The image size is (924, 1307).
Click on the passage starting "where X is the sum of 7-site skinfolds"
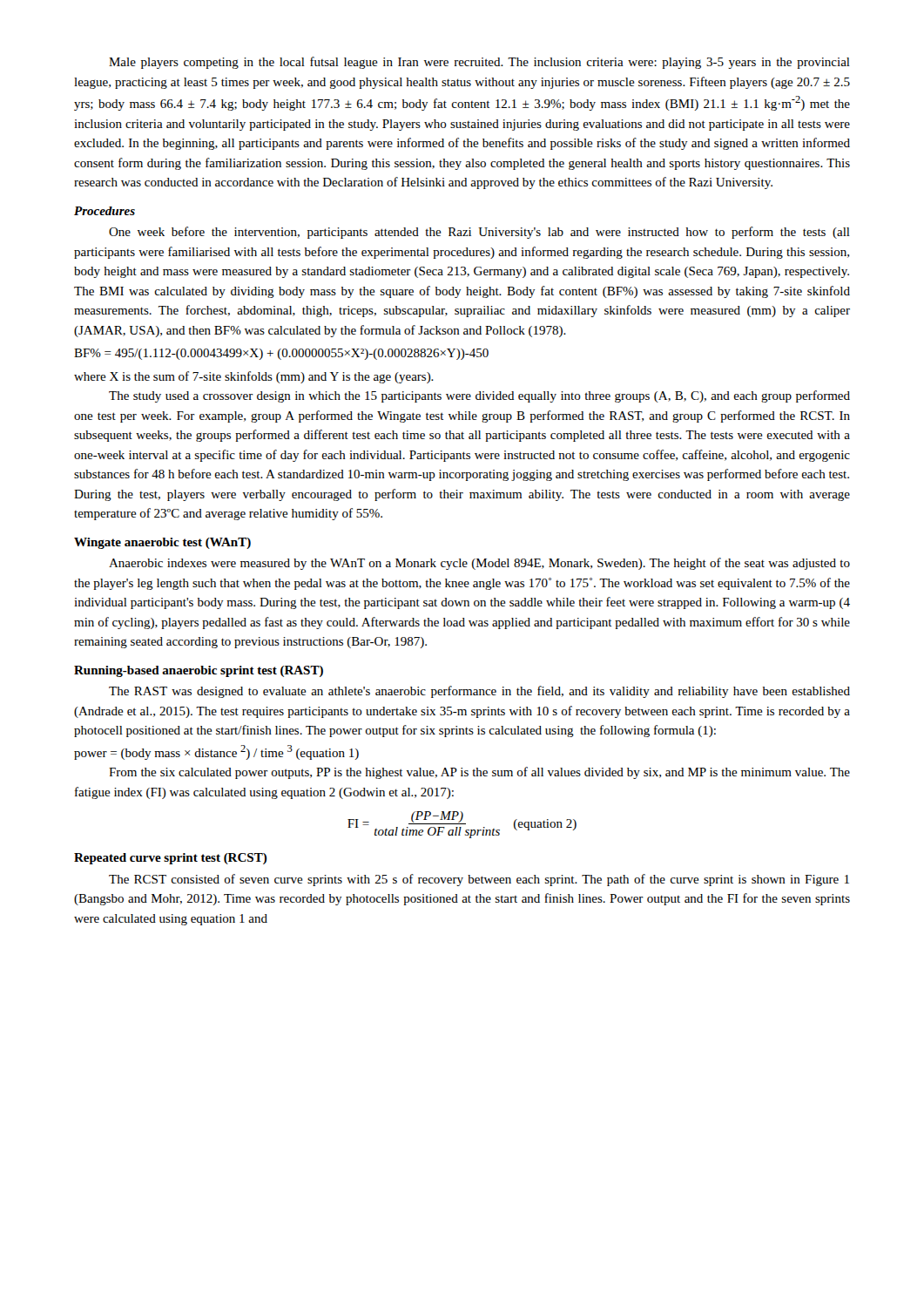(254, 377)
